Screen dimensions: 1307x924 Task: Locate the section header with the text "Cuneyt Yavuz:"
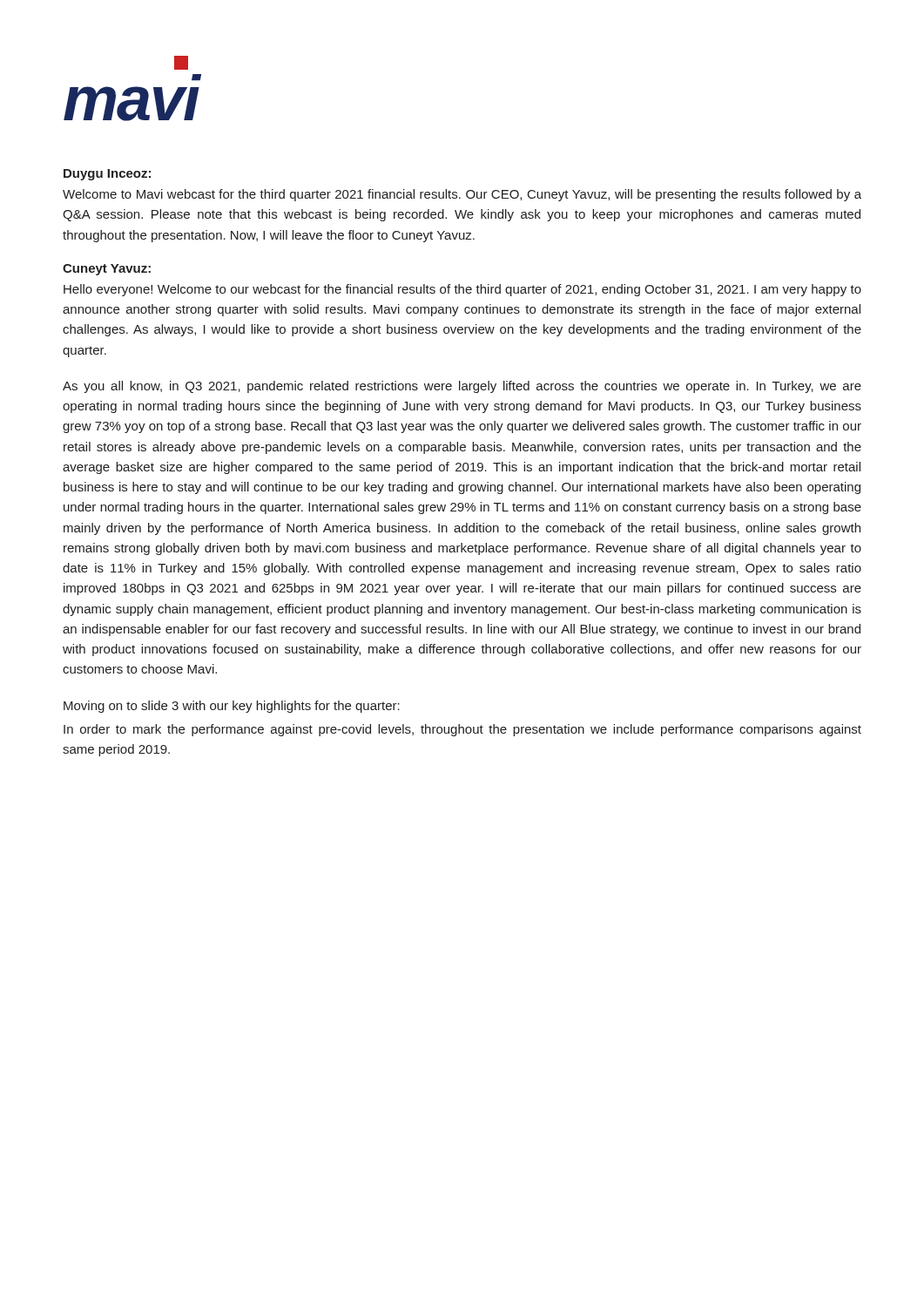point(107,268)
